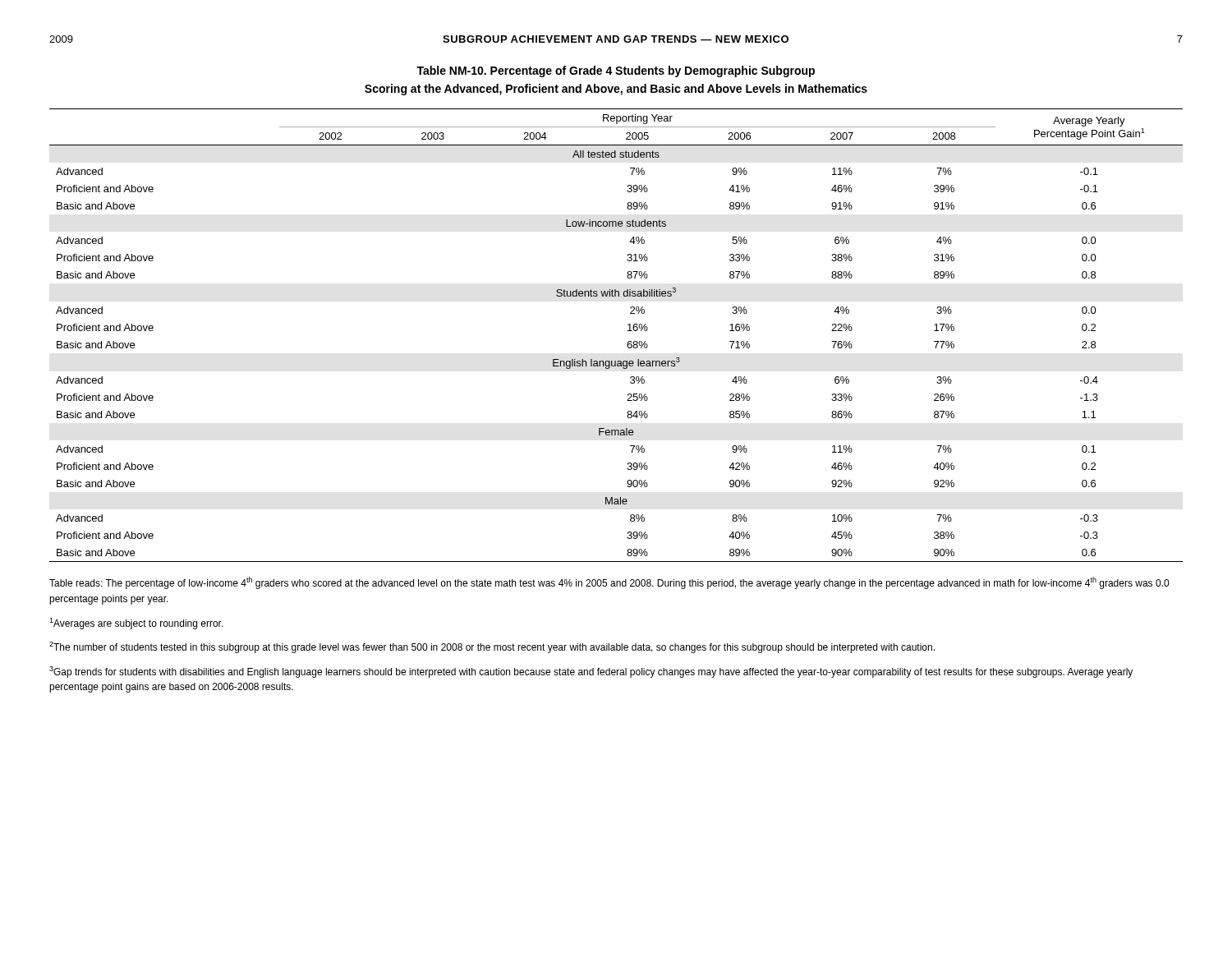Screen dimensions: 953x1232
Task: Find the footnote that reads "2The number of students tested in this subgroup"
Action: (492, 647)
